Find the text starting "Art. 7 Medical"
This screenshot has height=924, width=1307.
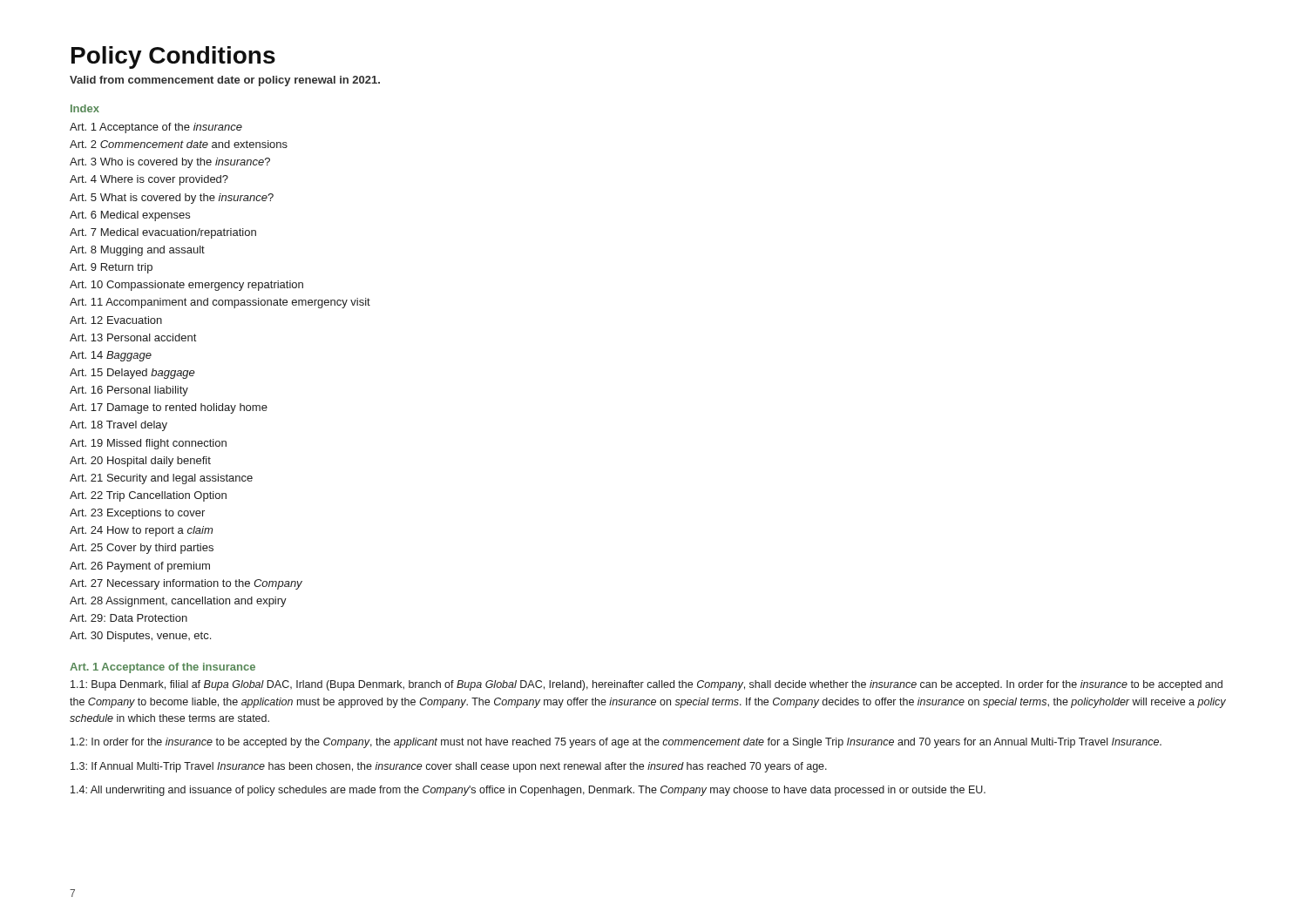(163, 232)
